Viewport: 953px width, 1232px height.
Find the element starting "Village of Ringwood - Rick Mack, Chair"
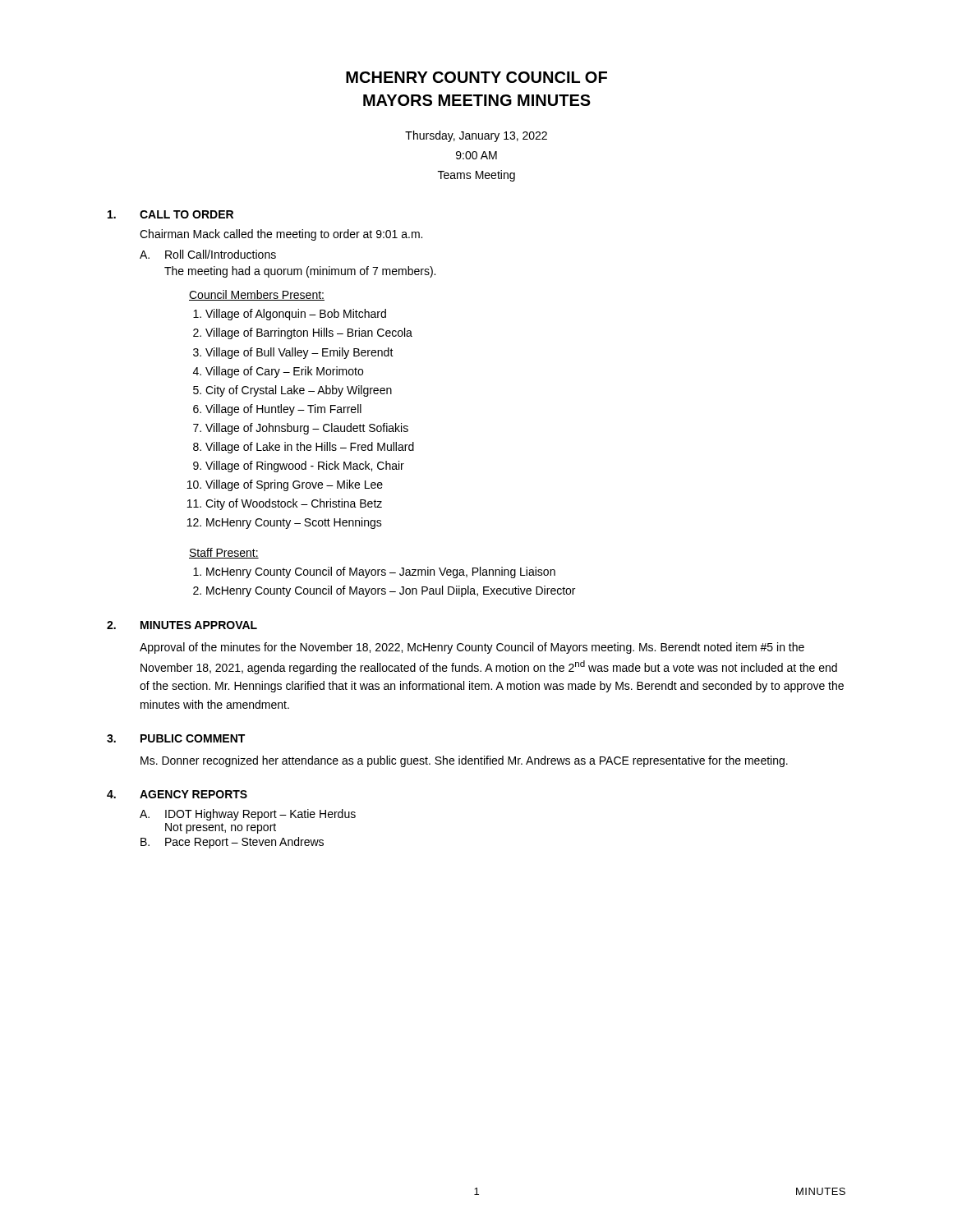click(305, 466)
